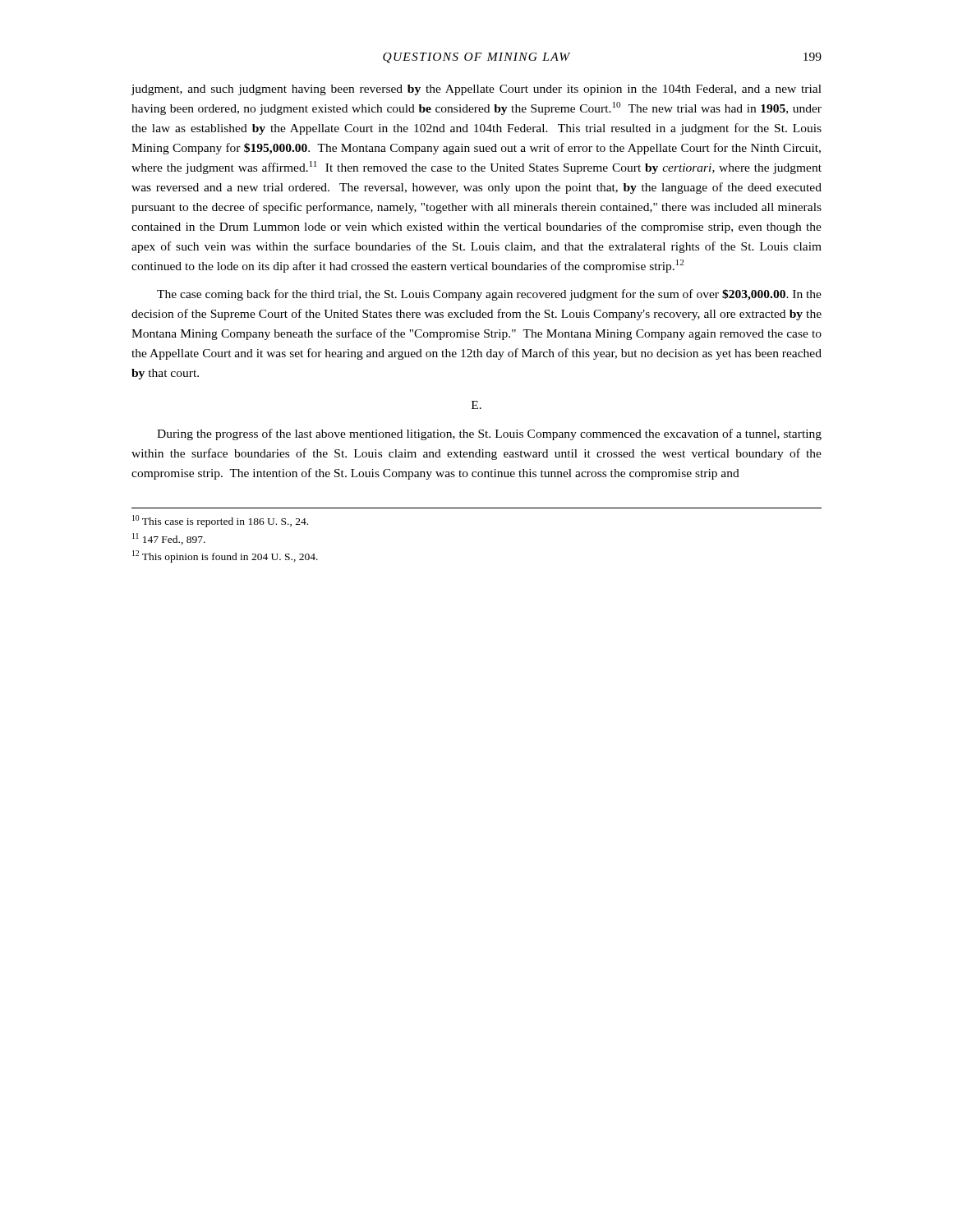Click a section header

476,405
